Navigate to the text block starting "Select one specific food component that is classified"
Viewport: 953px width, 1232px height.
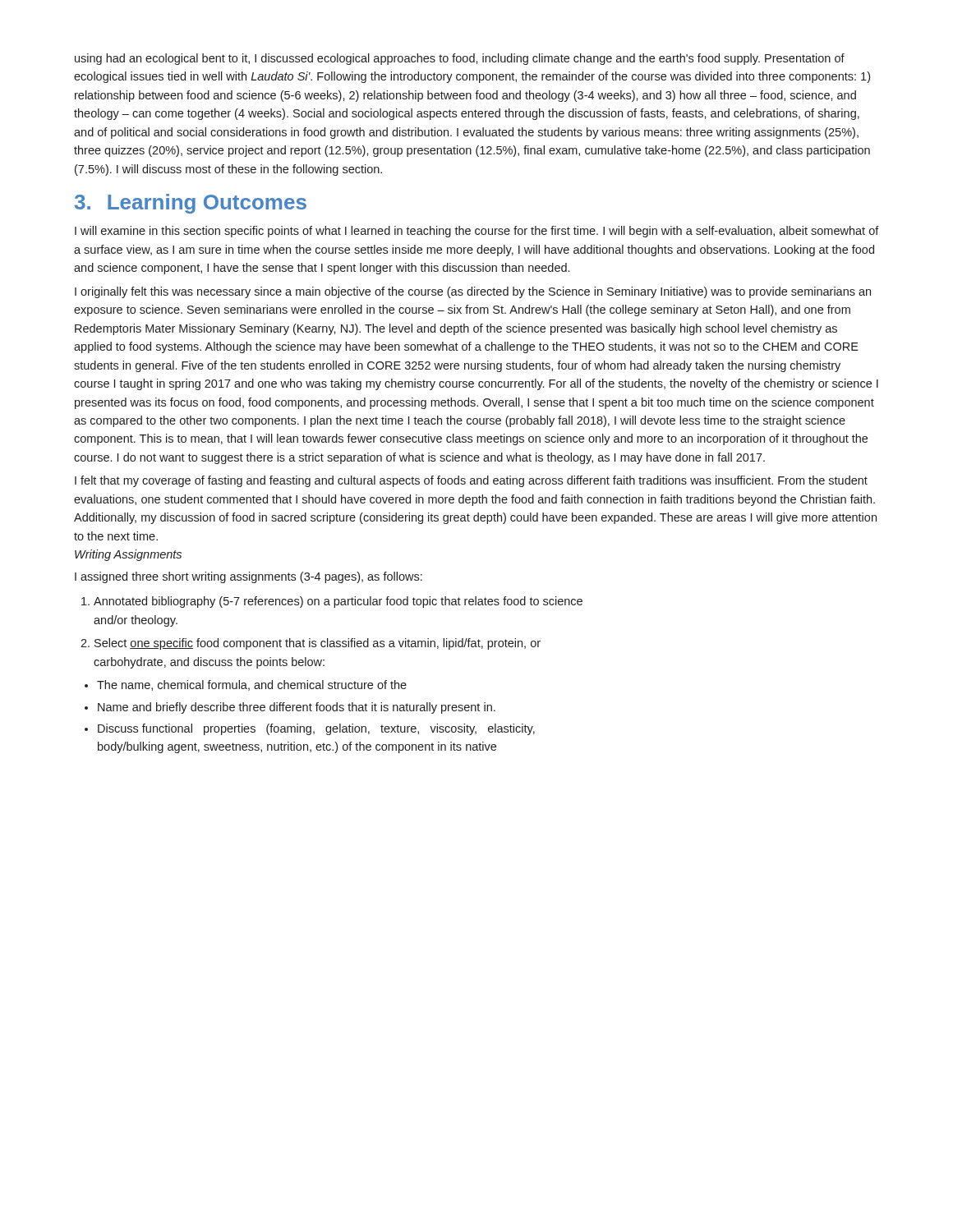[x=486, y=654]
